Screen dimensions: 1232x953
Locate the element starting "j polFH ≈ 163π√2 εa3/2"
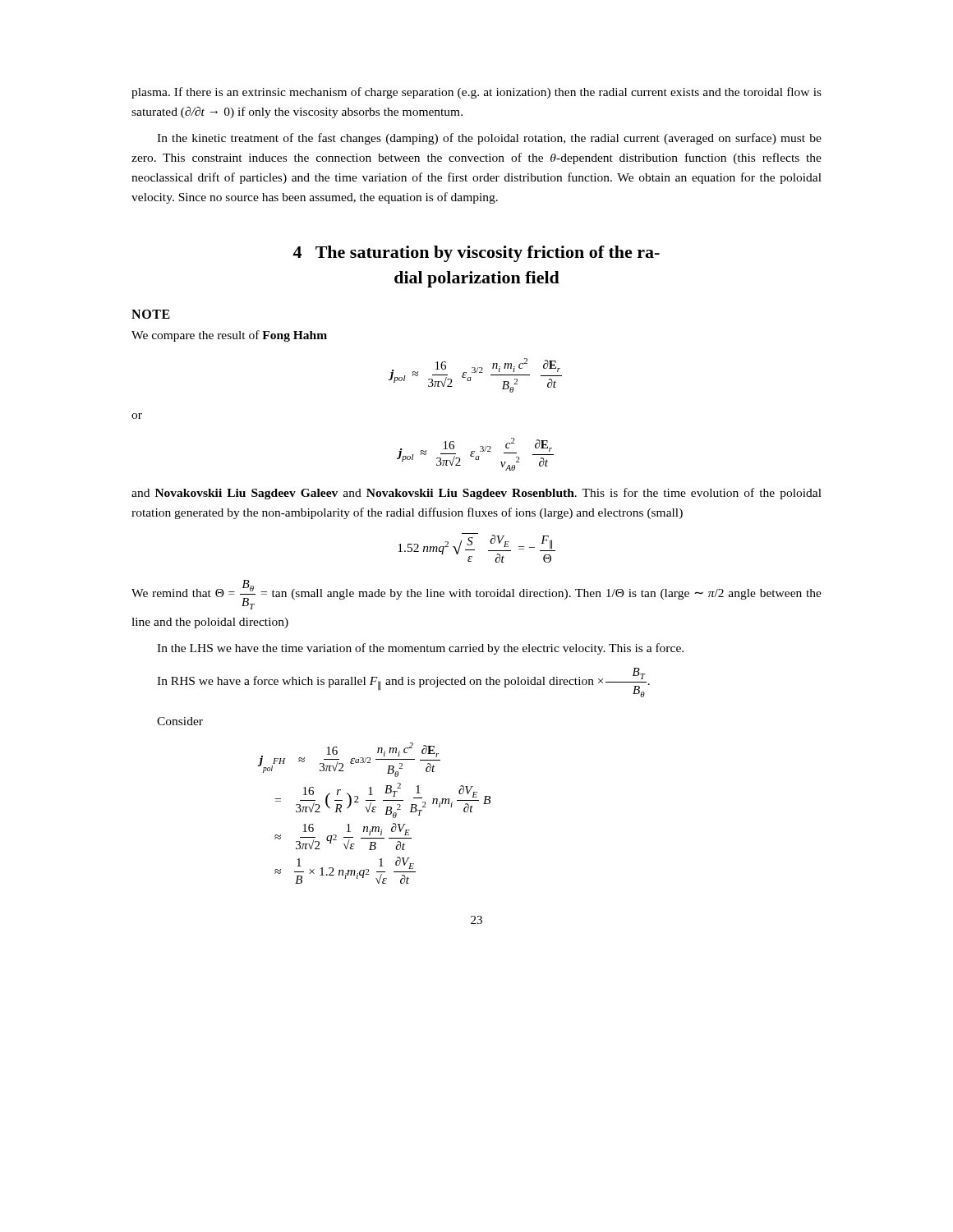(x=476, y=814)
